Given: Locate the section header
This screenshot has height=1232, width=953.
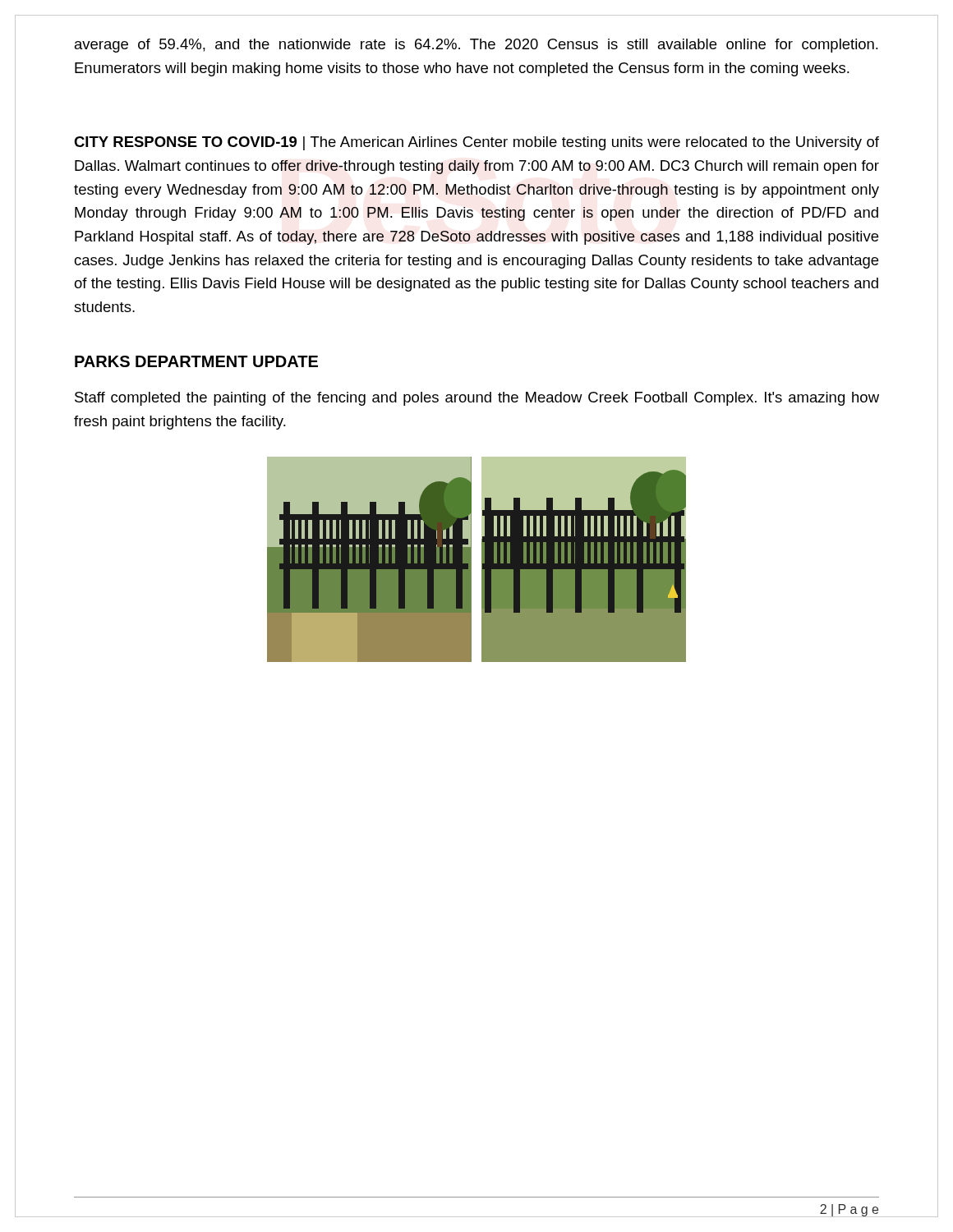Looking at the screenshot, I should pyautogui.click(x=196, y=361).
